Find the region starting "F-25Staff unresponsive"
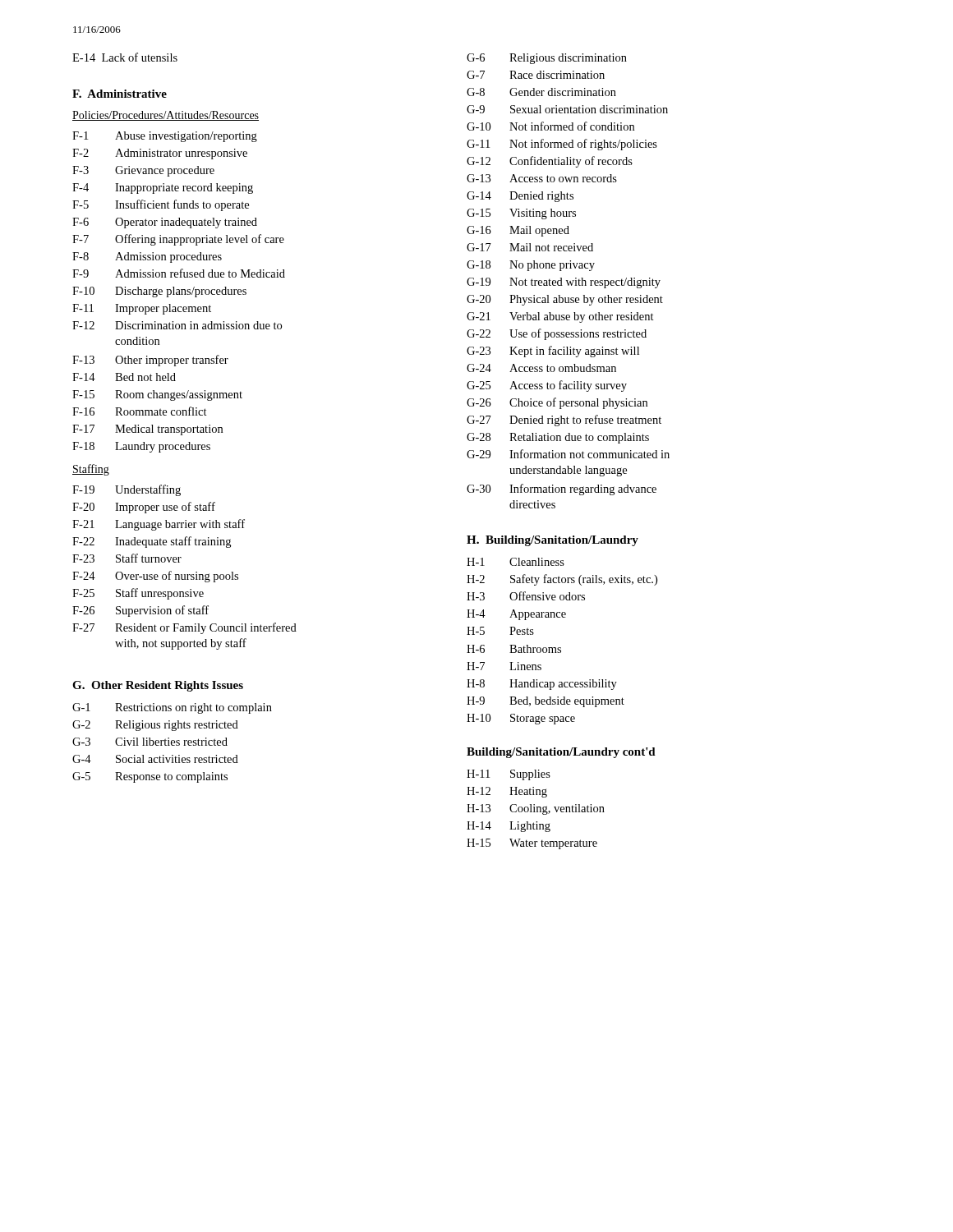Screen dimensions: 1232x953 [x=138, y=594]
